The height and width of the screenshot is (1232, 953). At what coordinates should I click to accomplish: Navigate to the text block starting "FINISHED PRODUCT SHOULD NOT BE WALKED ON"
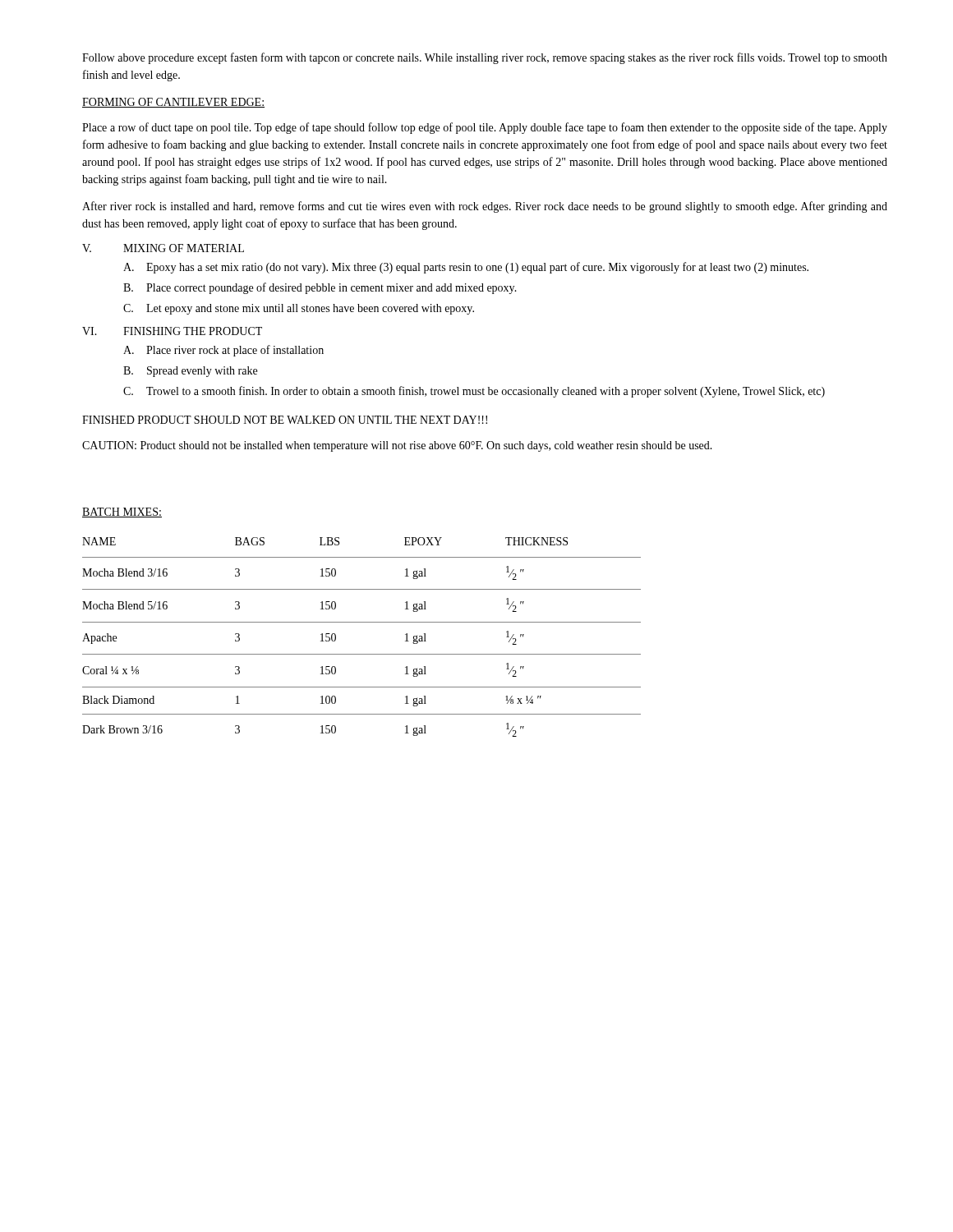tap(485, 420)
